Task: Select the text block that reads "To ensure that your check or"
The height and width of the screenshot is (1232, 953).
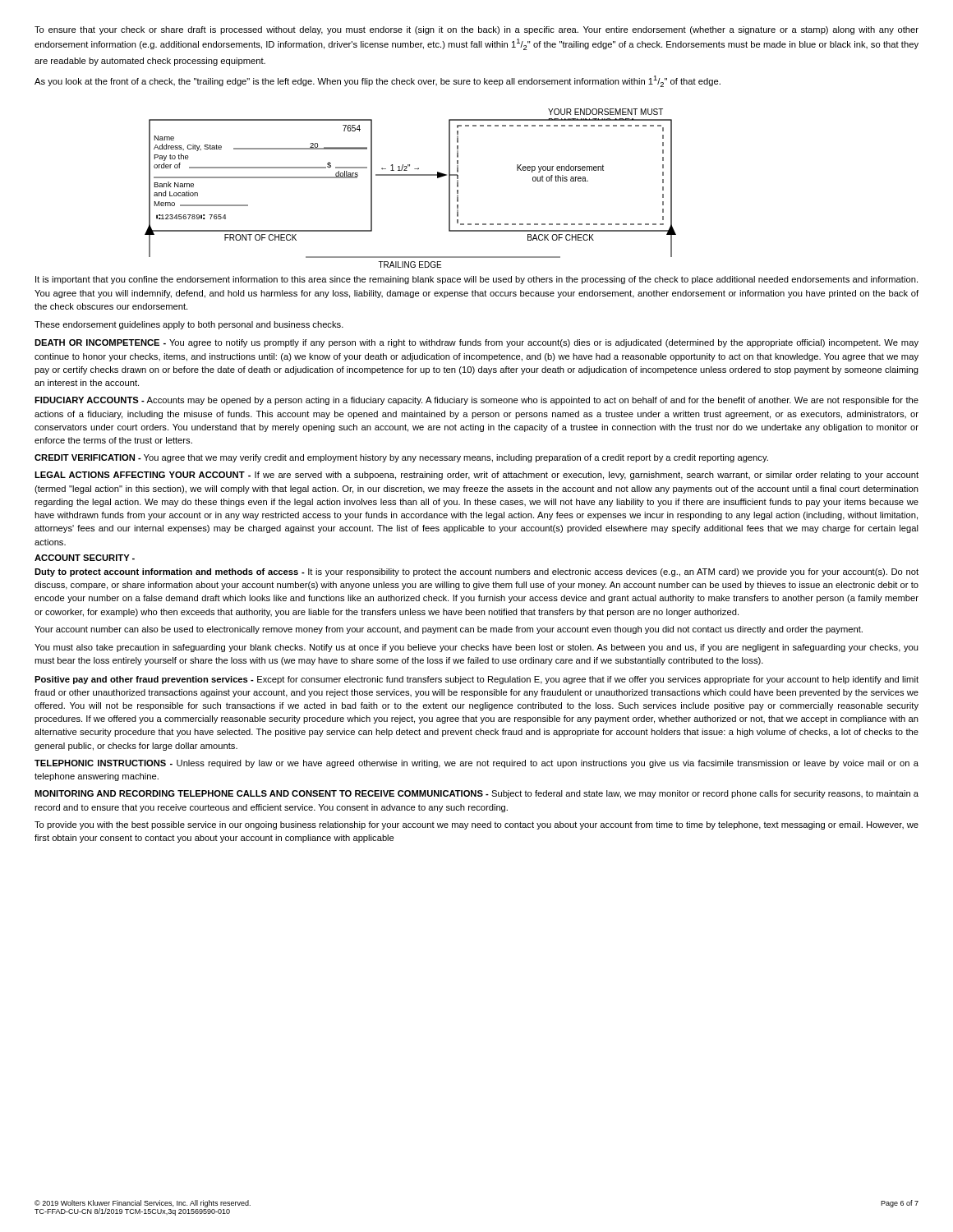Action: 476,45
